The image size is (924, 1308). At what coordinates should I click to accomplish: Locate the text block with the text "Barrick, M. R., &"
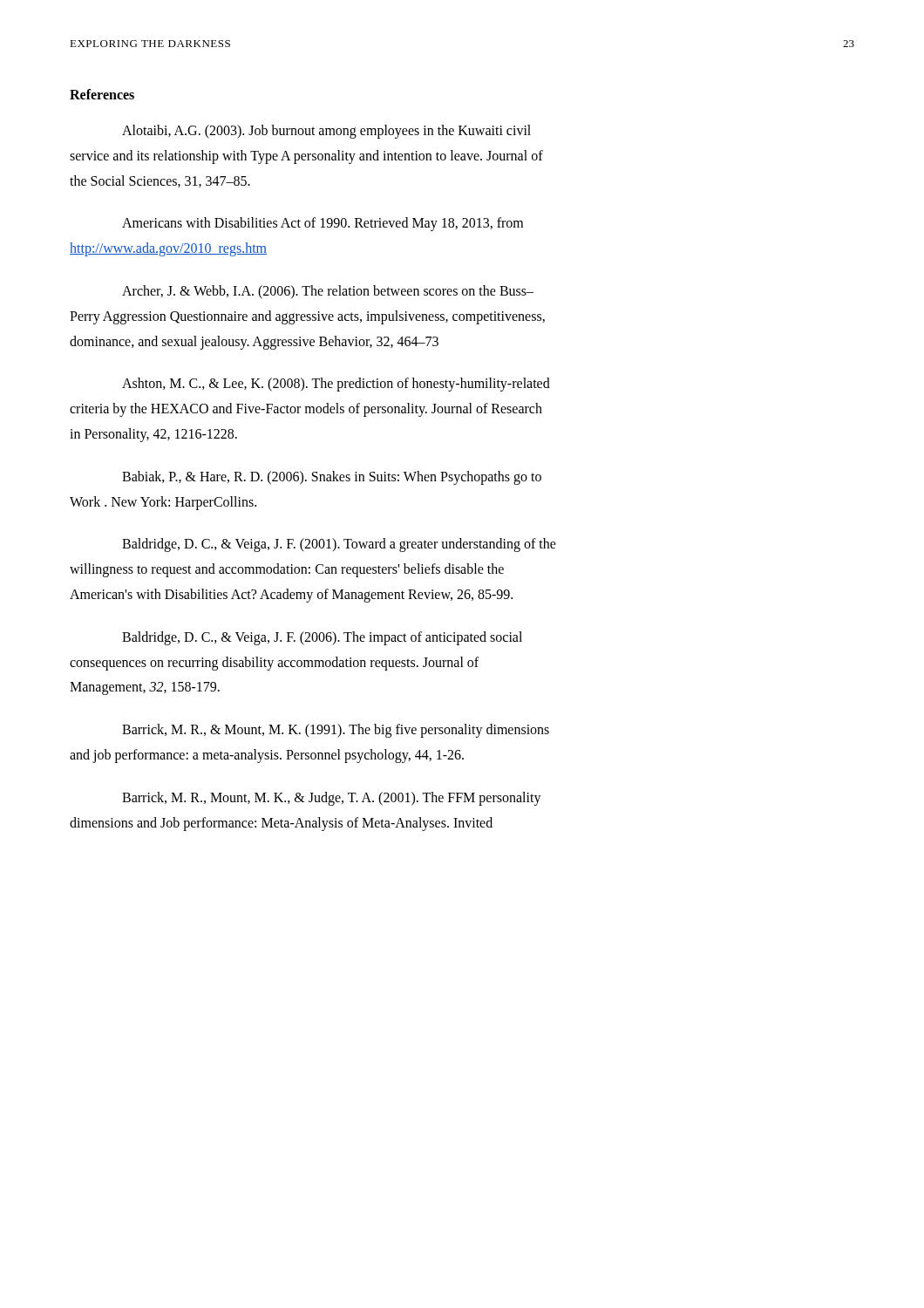click(x=462, y=743)
